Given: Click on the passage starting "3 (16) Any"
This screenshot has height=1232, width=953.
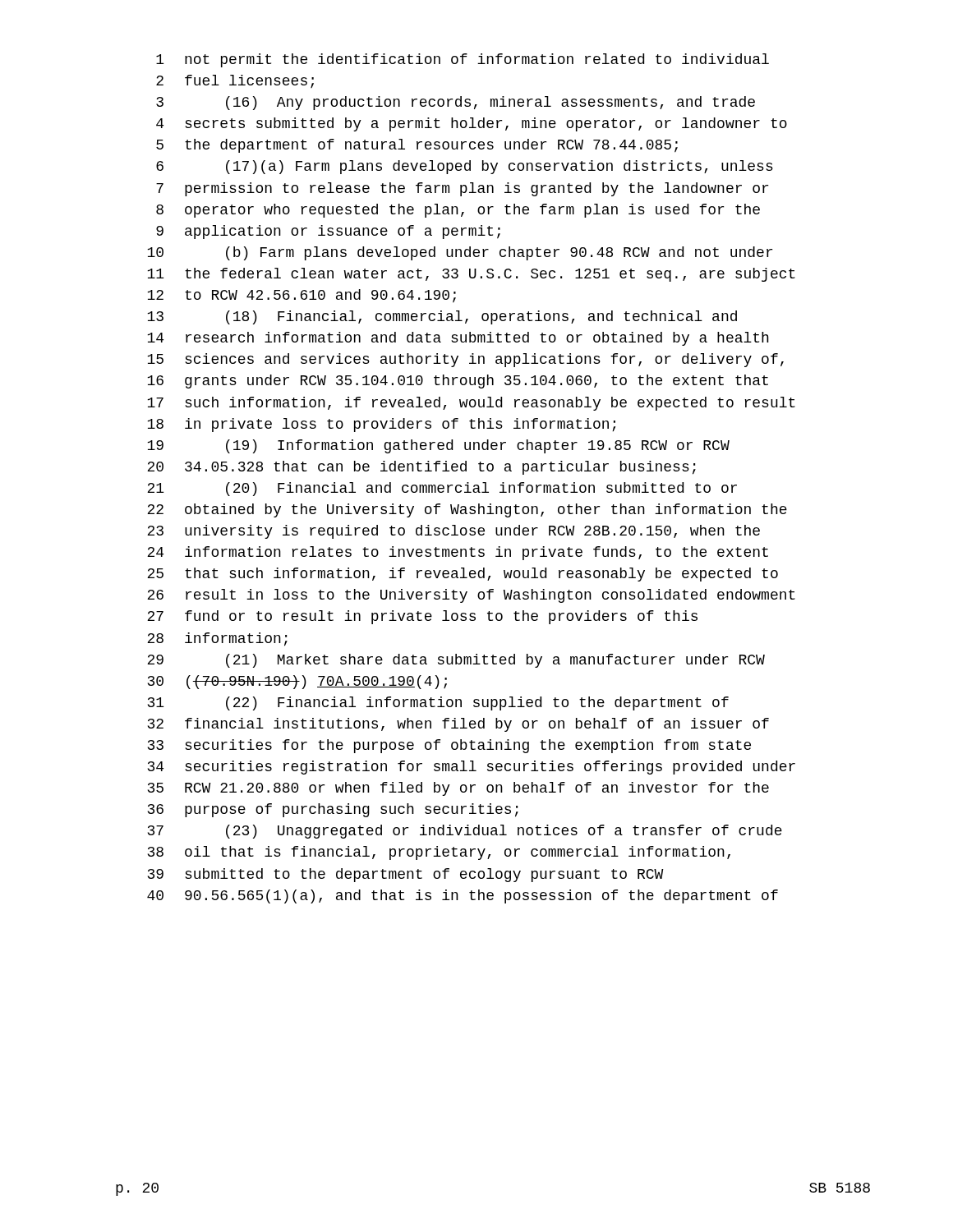Looking at the screenshot, I should click(493, 103).
